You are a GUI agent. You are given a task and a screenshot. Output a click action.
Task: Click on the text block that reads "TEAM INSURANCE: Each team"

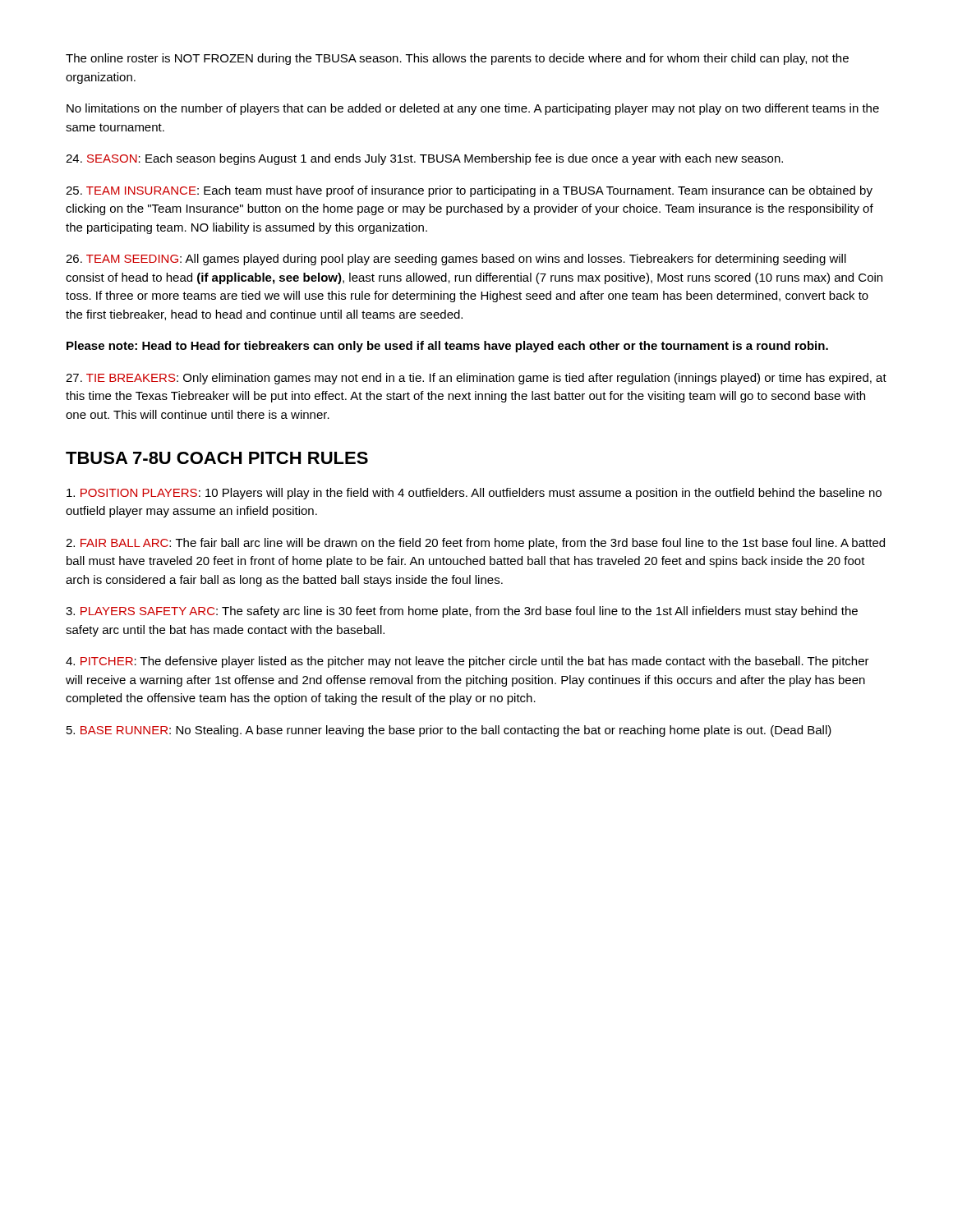(x=469, y=208)
